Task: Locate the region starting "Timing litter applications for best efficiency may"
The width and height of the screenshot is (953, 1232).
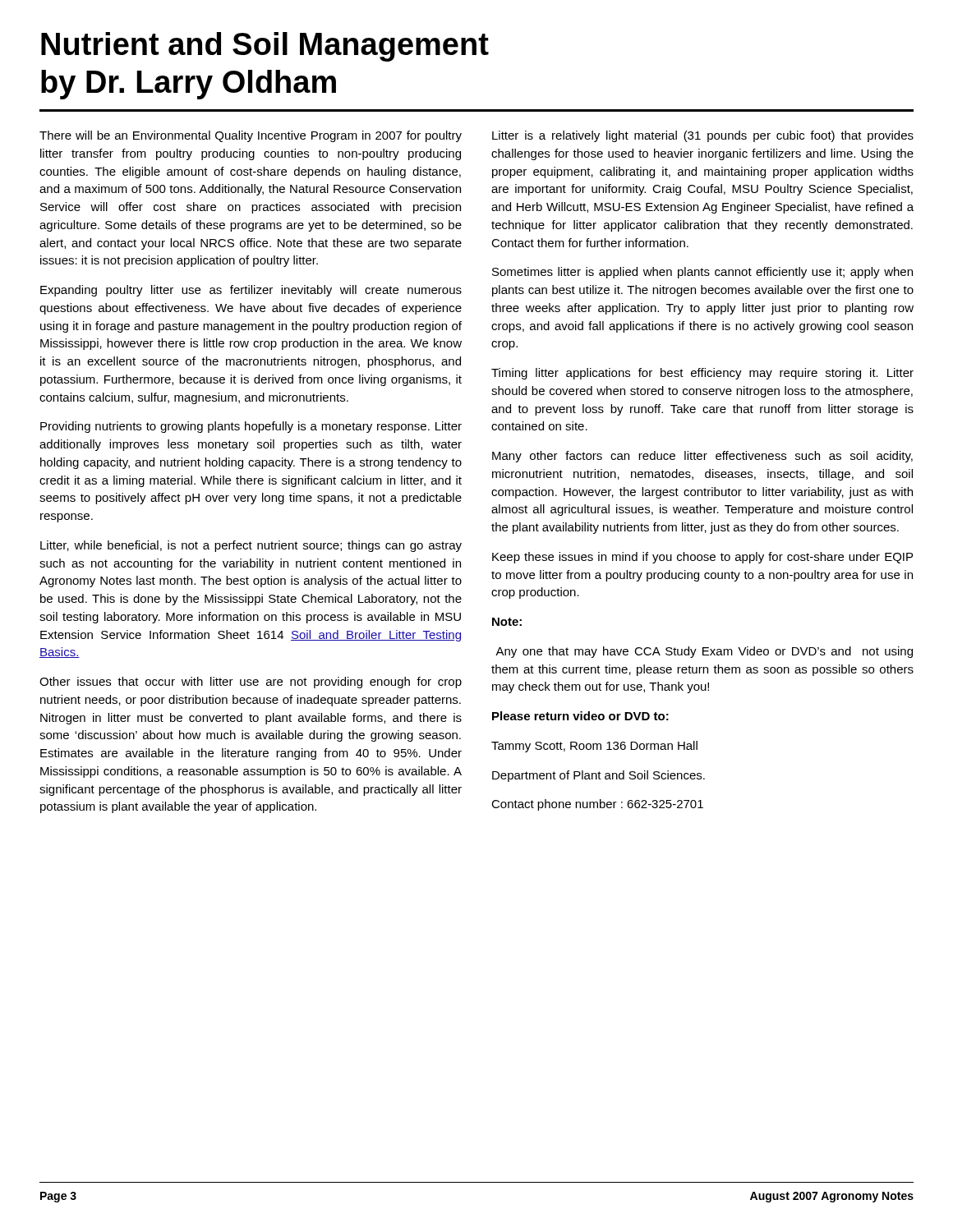Action: [x=702, y=400]
